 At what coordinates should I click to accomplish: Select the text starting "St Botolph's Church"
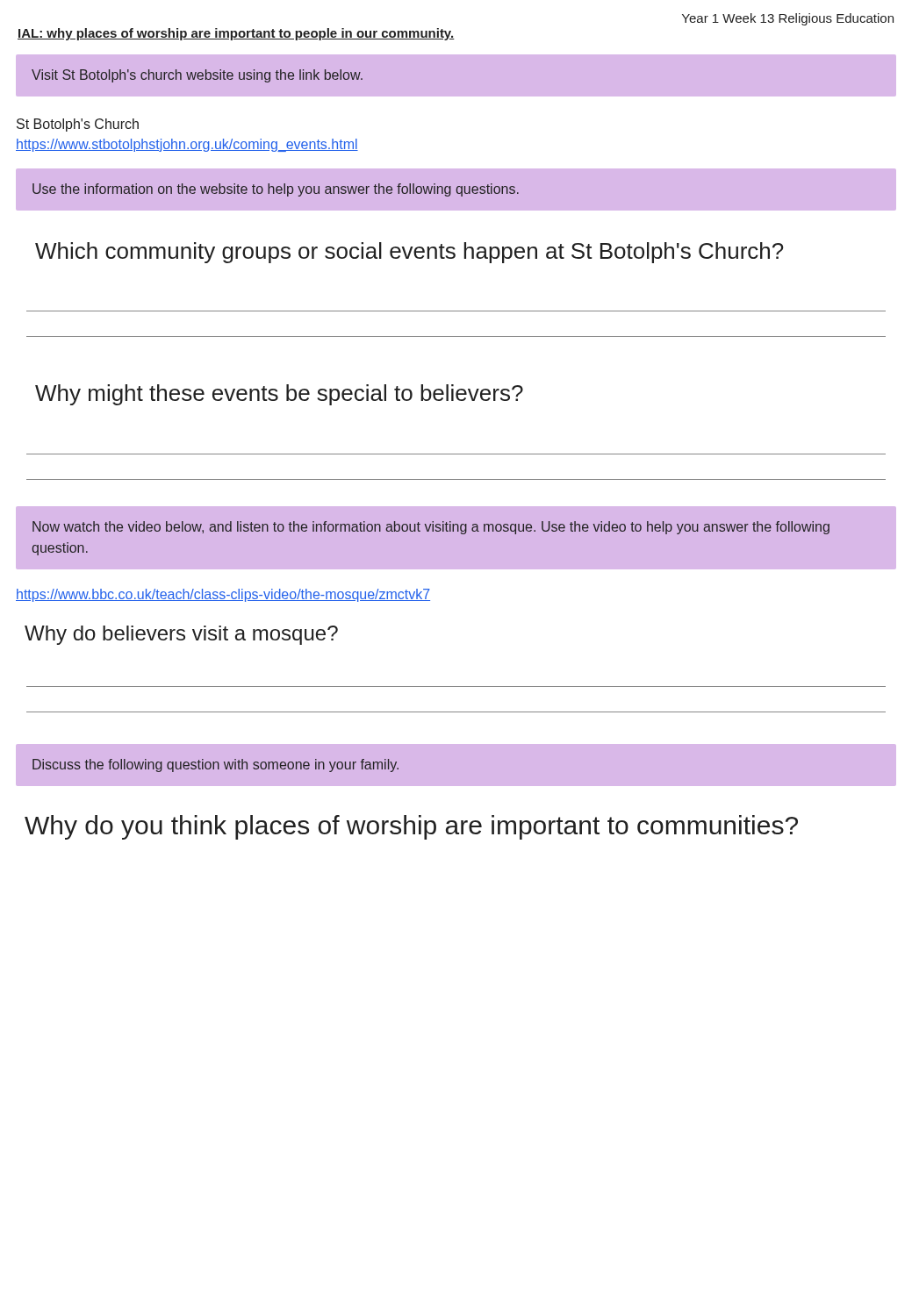click(x=78, y=124)
